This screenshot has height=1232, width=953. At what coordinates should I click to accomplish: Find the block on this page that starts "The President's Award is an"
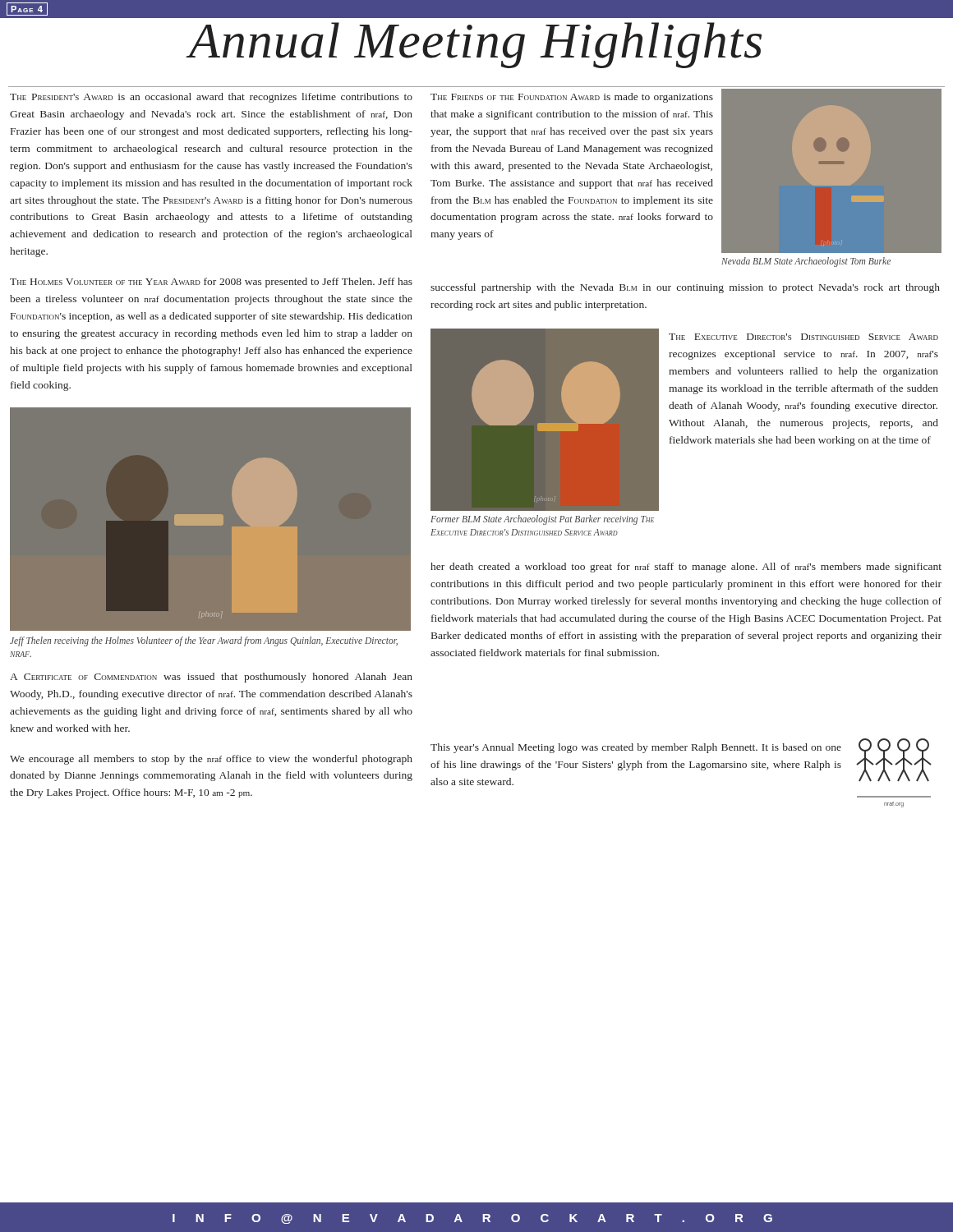point(211,174)
